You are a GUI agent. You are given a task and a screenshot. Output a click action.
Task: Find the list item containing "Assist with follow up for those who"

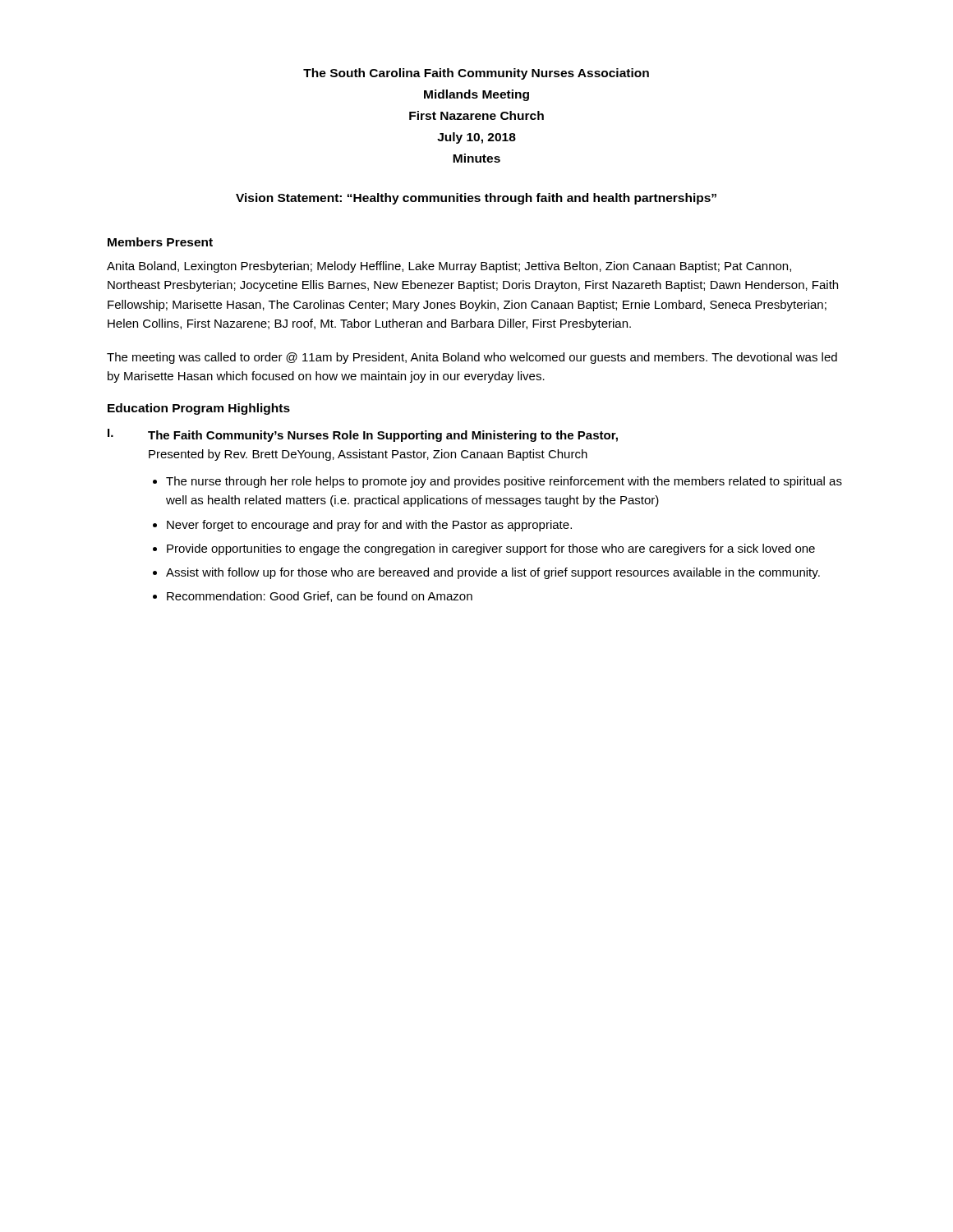[493, 572]
